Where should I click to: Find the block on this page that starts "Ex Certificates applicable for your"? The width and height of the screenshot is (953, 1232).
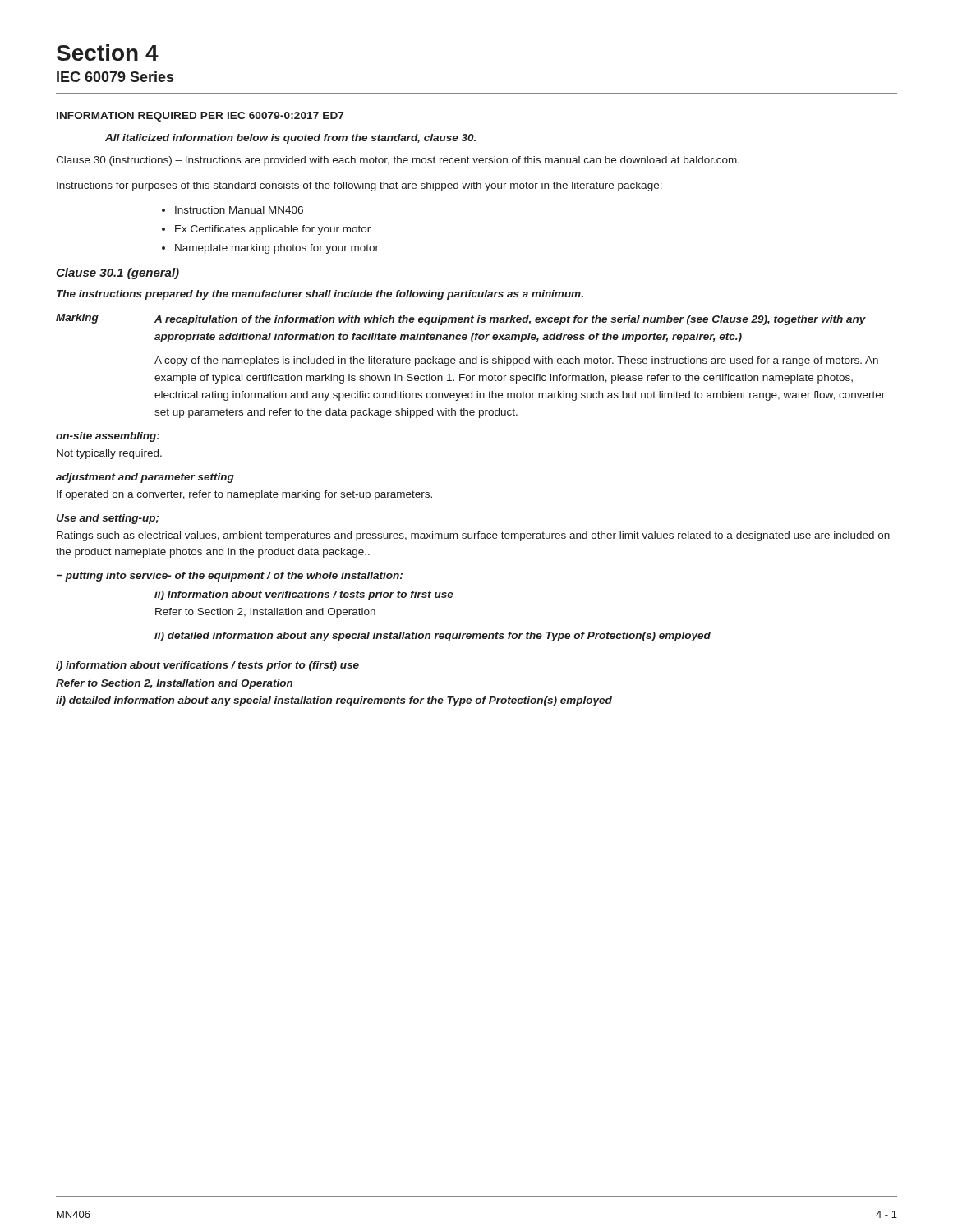tap(273, 229)
